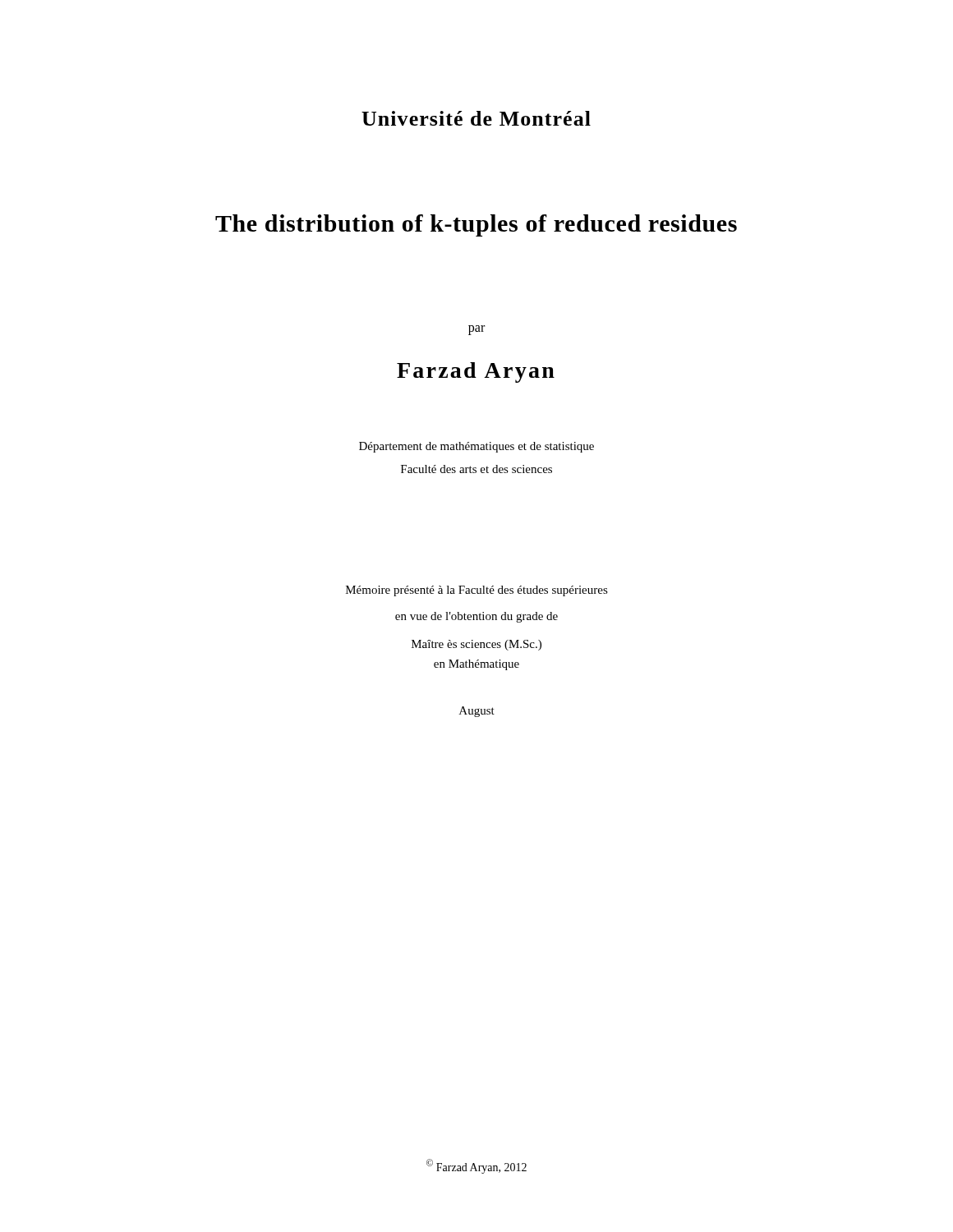Viewport: 953px width, 1232px height.
Task: Click on the title that says "The distribution of k-tuples of reduced residues"
Action: click(476, 223)
